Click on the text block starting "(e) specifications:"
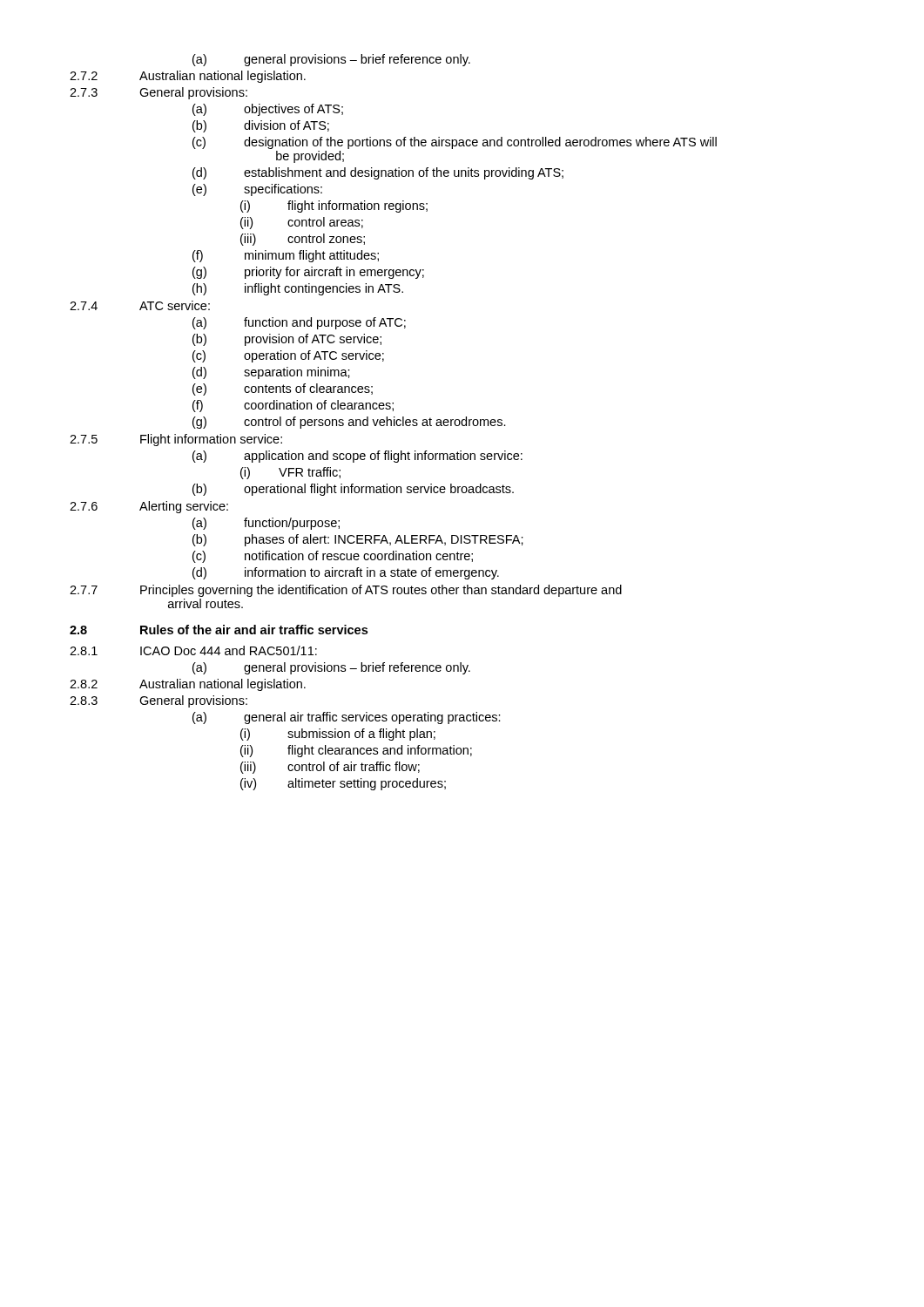Viewport: 924px width, 1307px height. (x=523, y=189)
